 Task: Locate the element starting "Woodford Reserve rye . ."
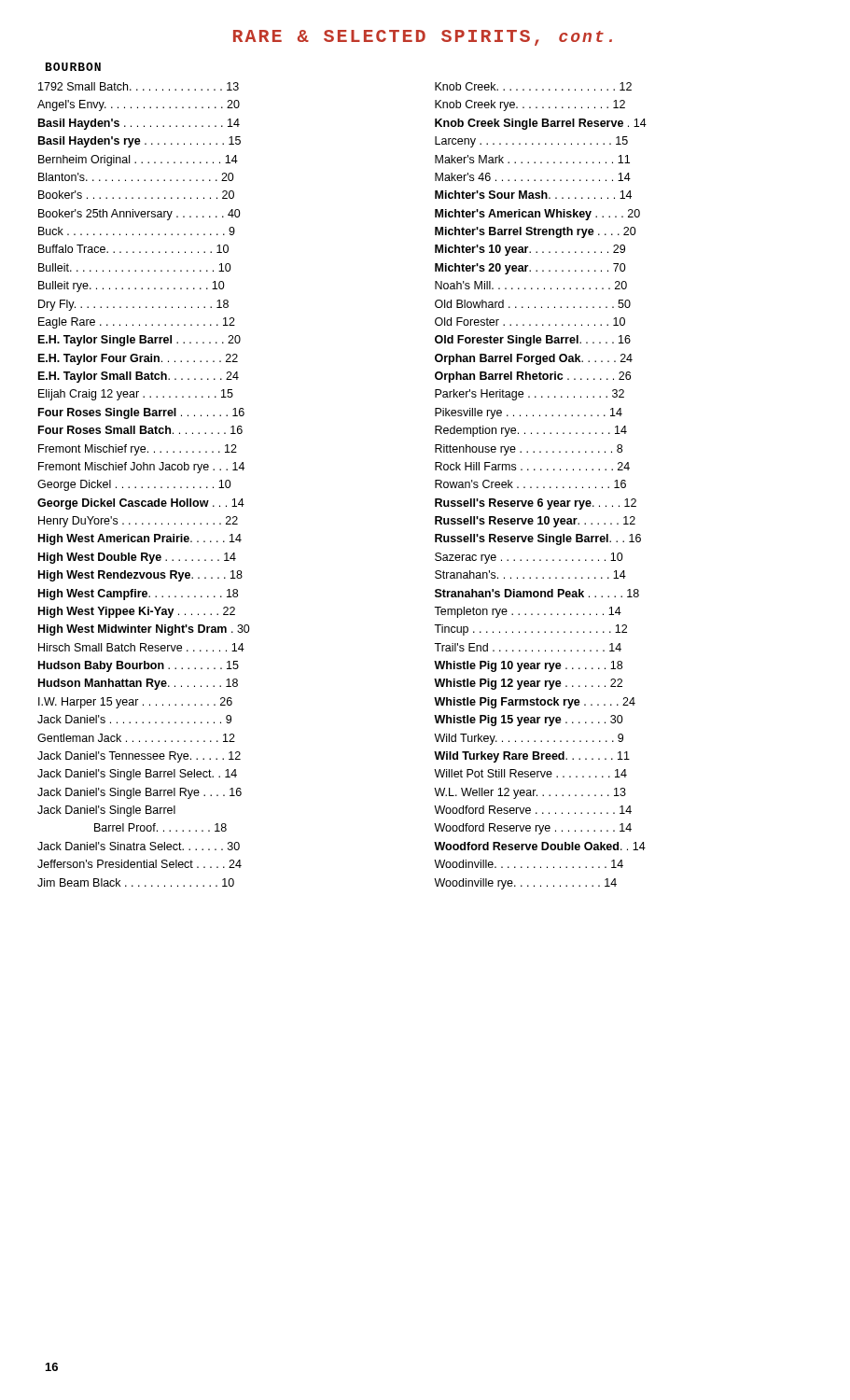click(x=533, y=828)
